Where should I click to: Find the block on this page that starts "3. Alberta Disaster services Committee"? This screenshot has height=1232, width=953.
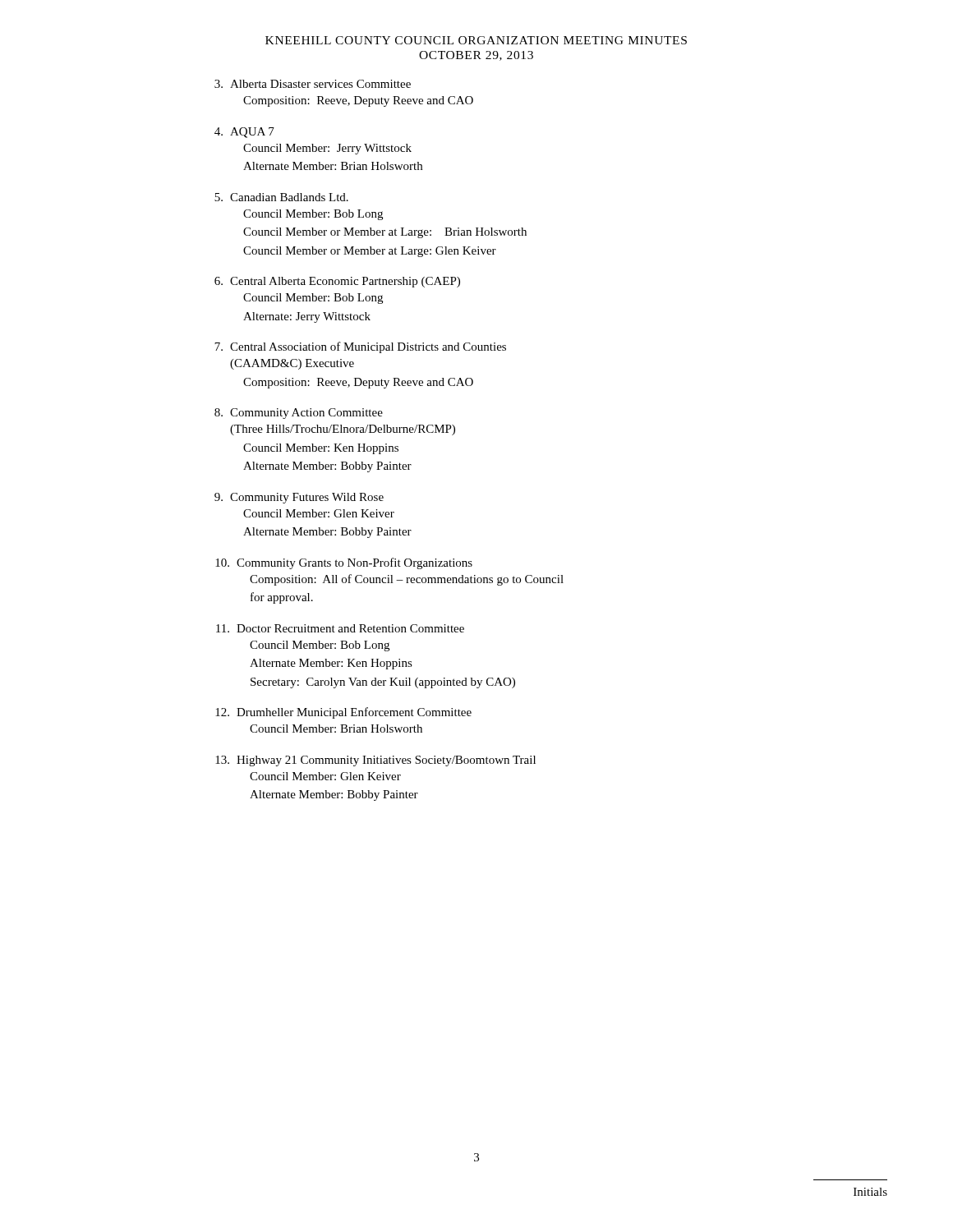313,84
